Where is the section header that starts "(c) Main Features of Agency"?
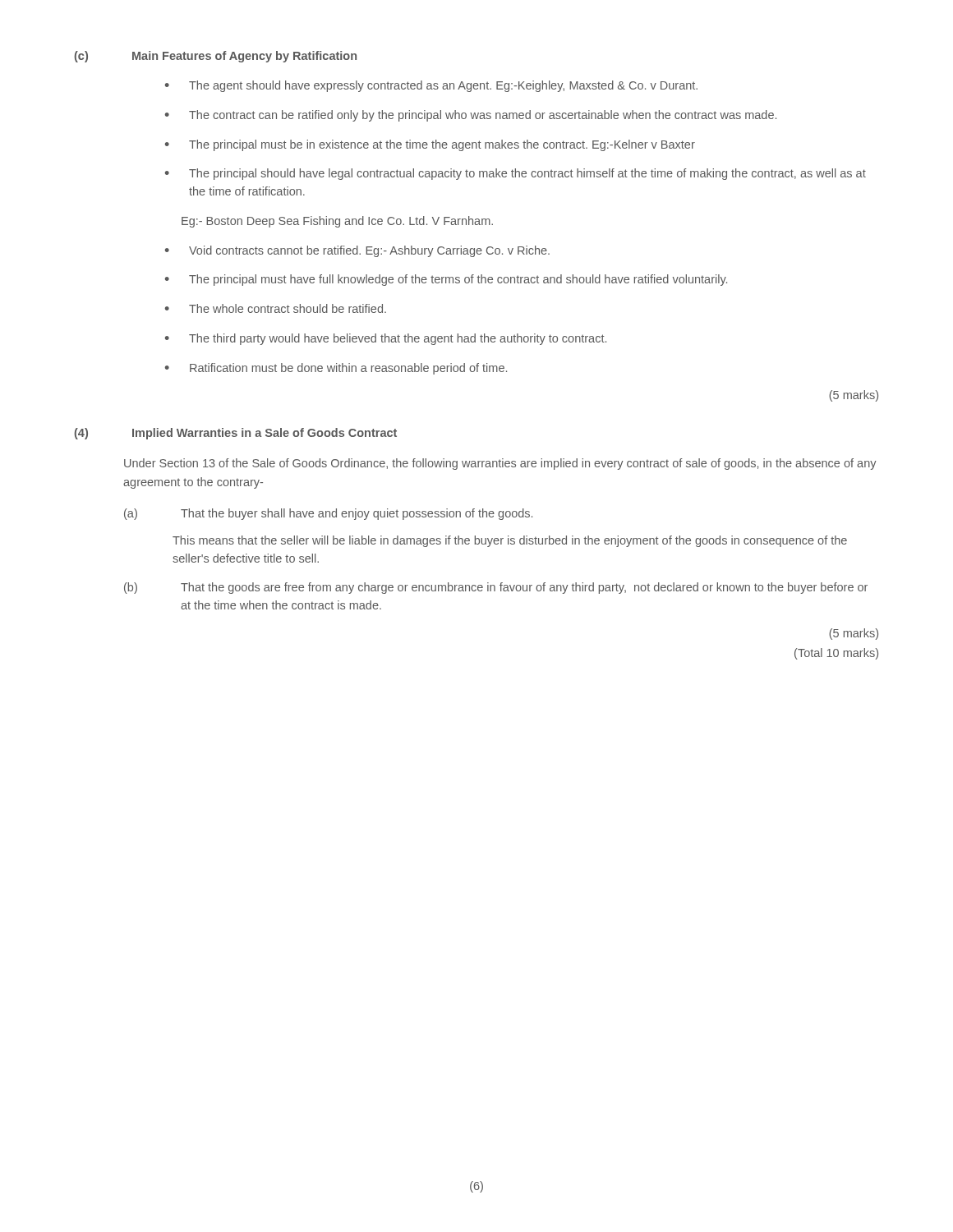 tap(216, 56)
